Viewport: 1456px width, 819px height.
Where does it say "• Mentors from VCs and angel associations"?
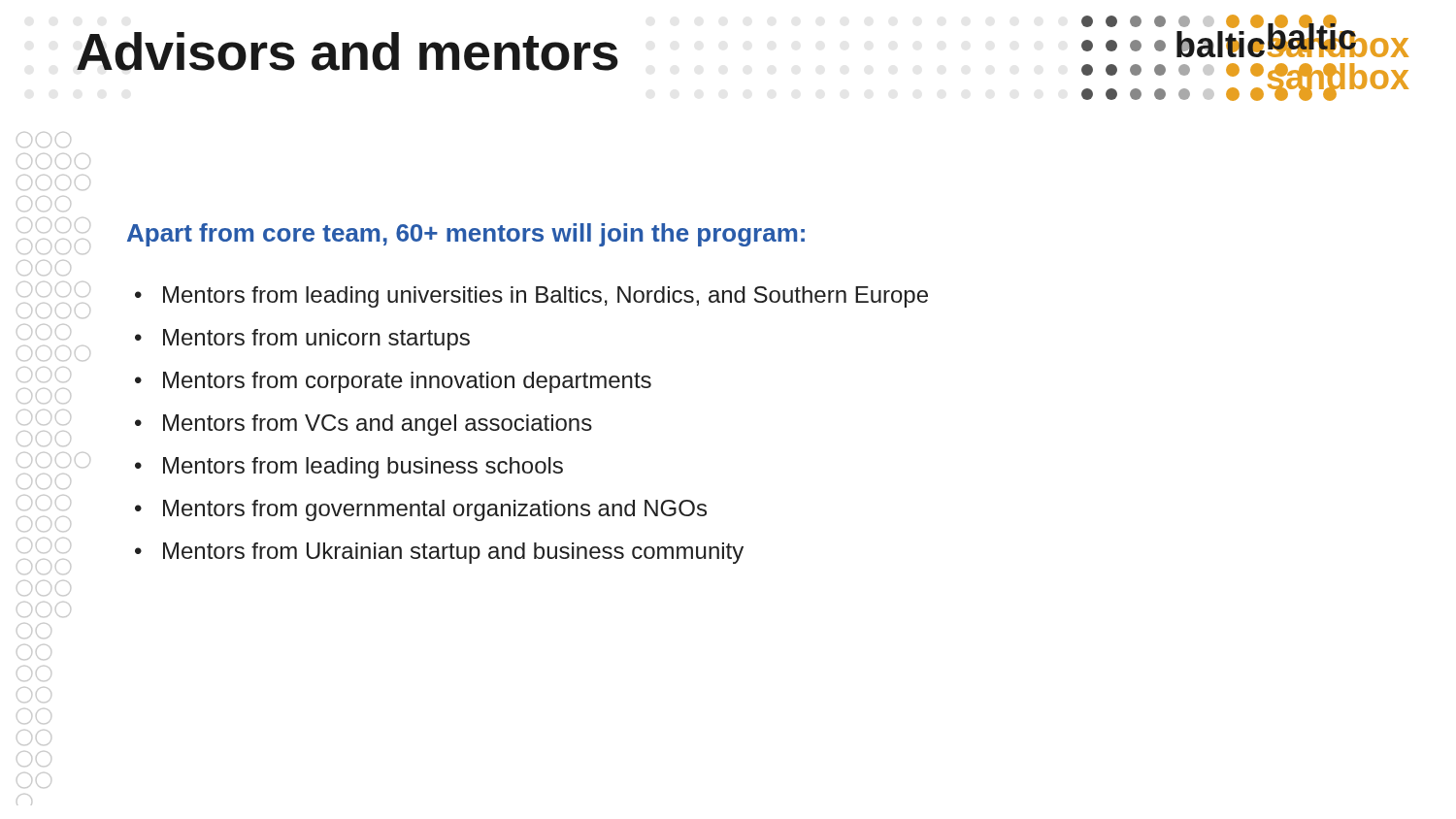click(x=363, y=423)
